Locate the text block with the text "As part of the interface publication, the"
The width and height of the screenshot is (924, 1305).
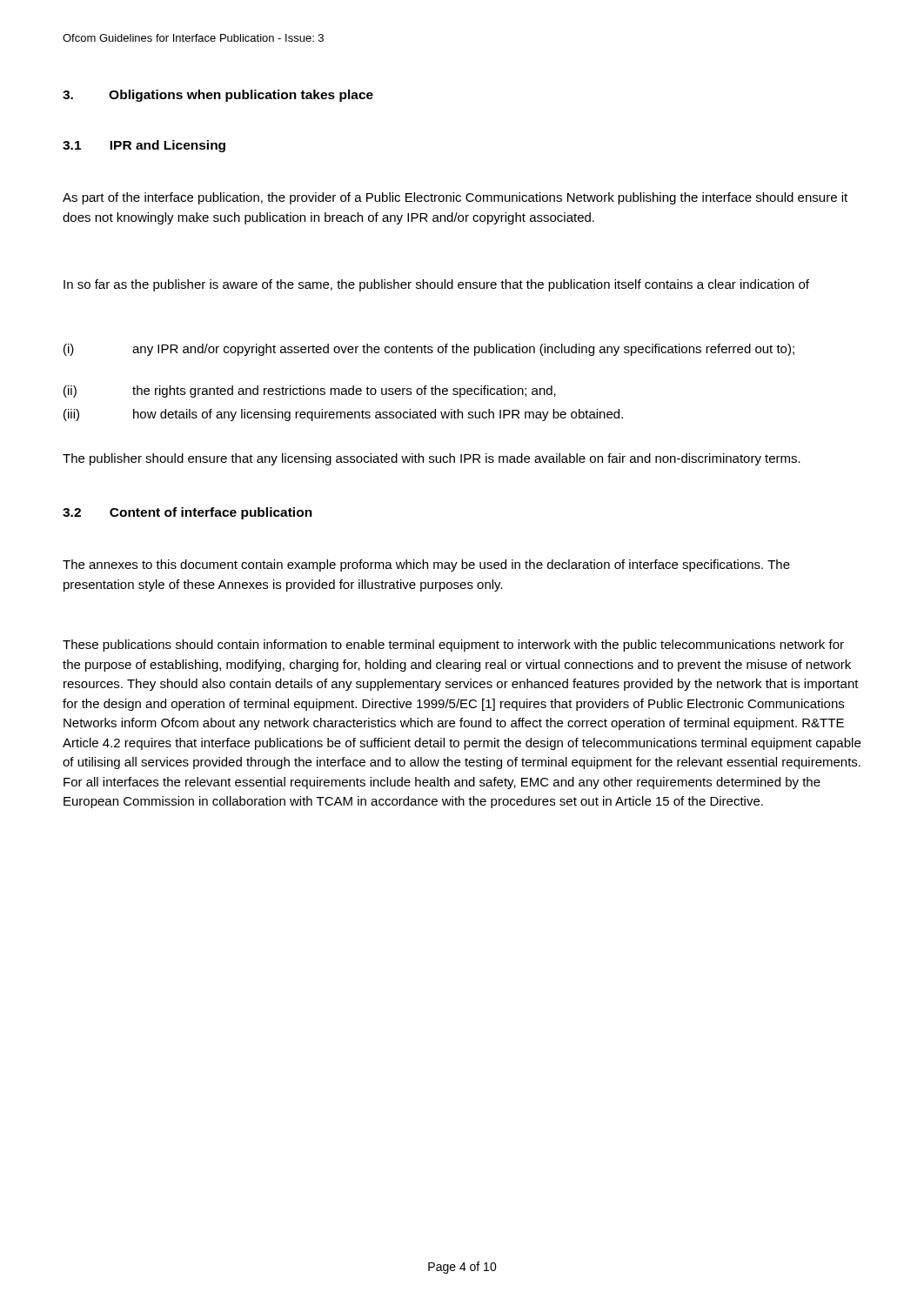455,207
